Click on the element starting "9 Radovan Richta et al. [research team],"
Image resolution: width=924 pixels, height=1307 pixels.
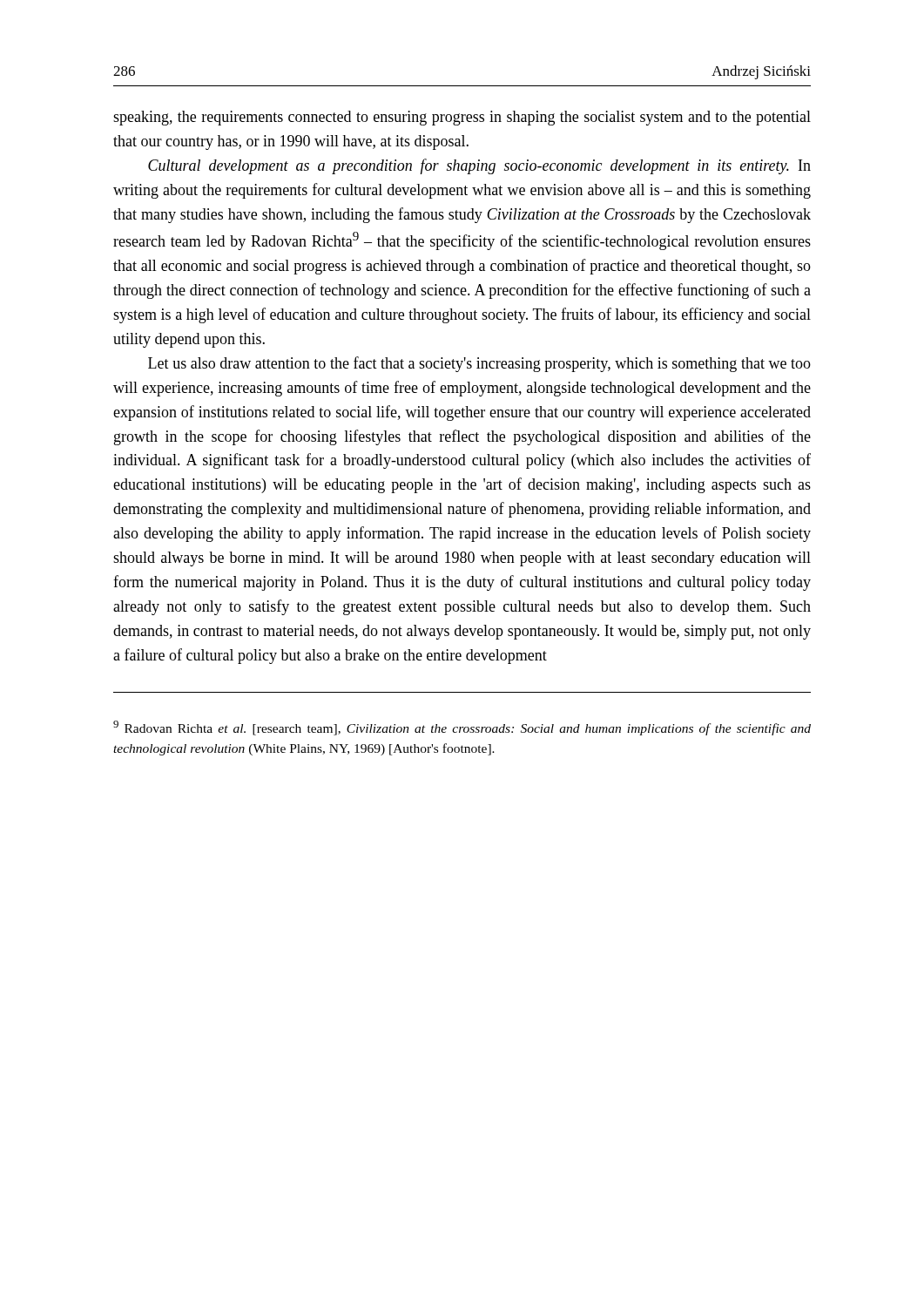pos(462,737)
